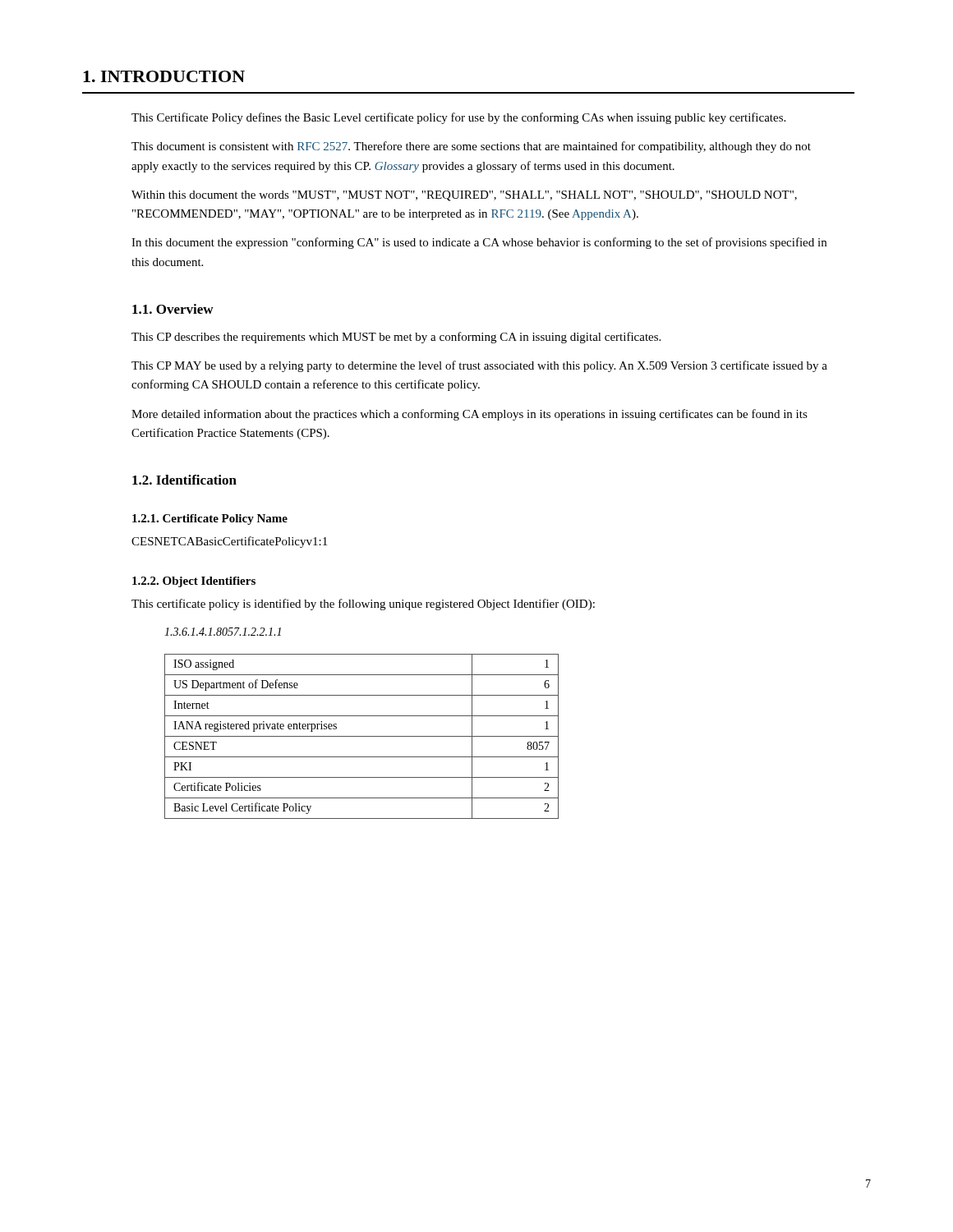Image resolution: width=953 pixels, height=1232 pixels.
Task: Locate the text block that reads "This document is"
Action: (485, 156)
